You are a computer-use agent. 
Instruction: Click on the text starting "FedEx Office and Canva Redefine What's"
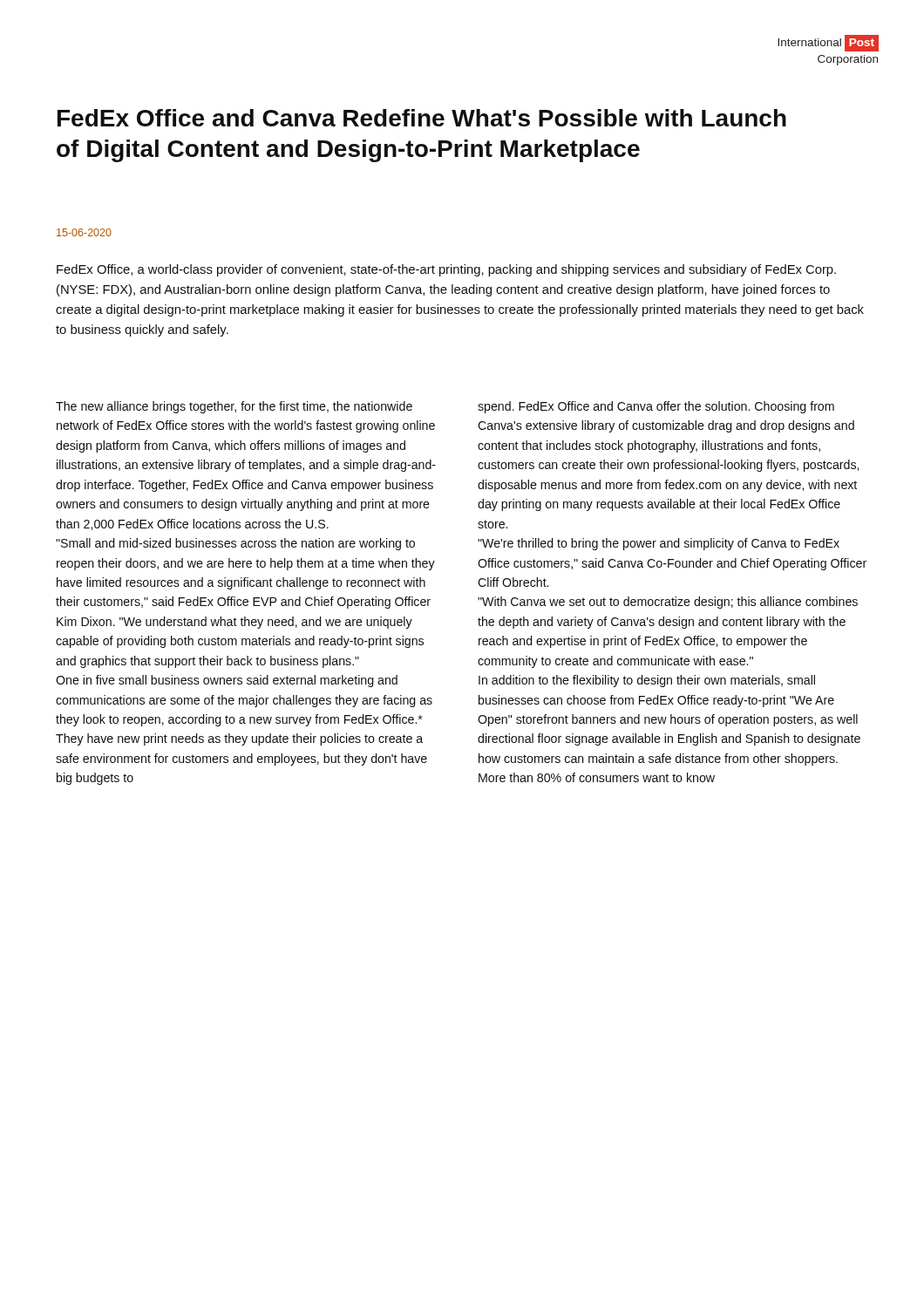(462, 133)
